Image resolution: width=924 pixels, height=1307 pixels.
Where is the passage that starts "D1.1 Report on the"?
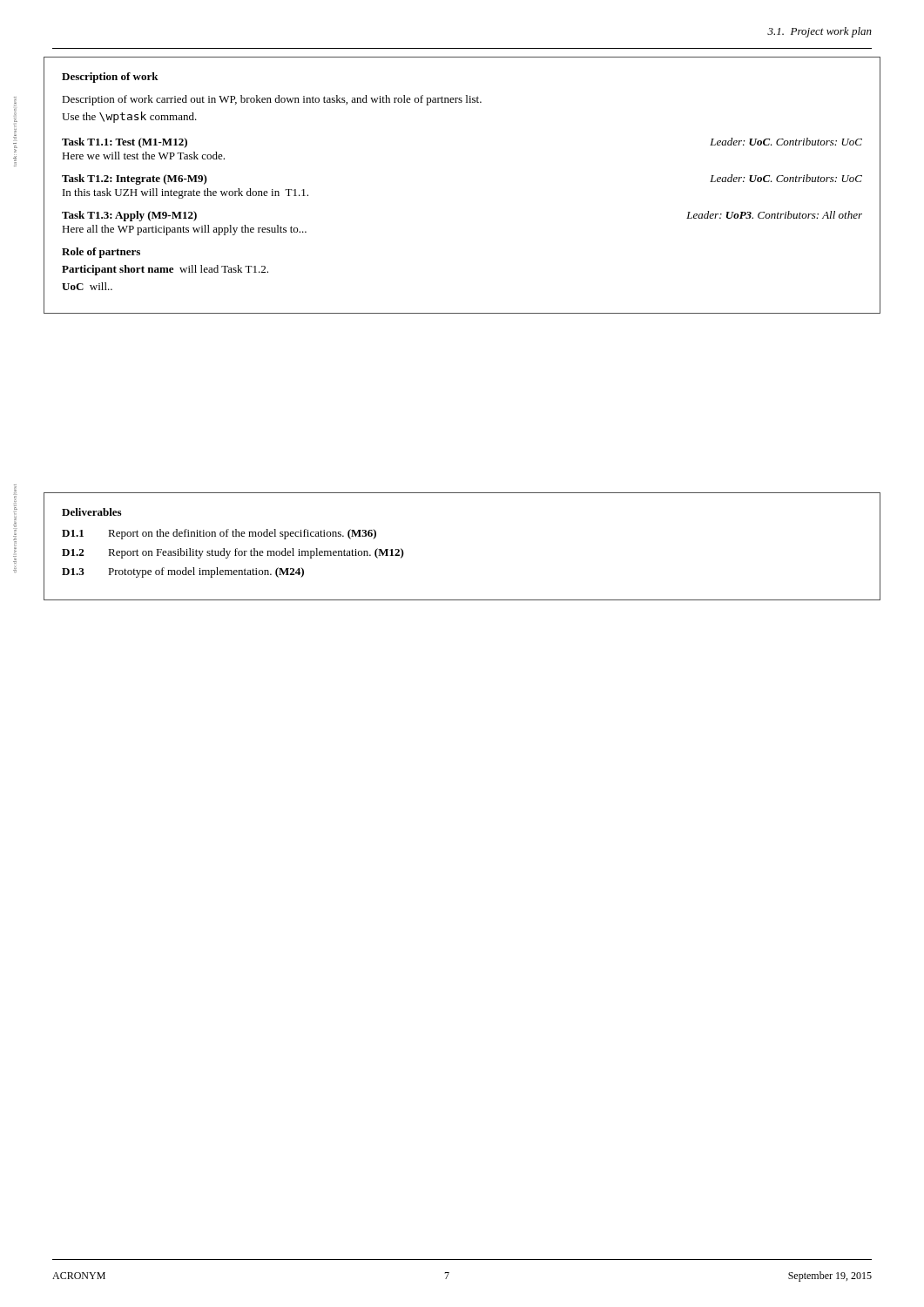point(219,533)
